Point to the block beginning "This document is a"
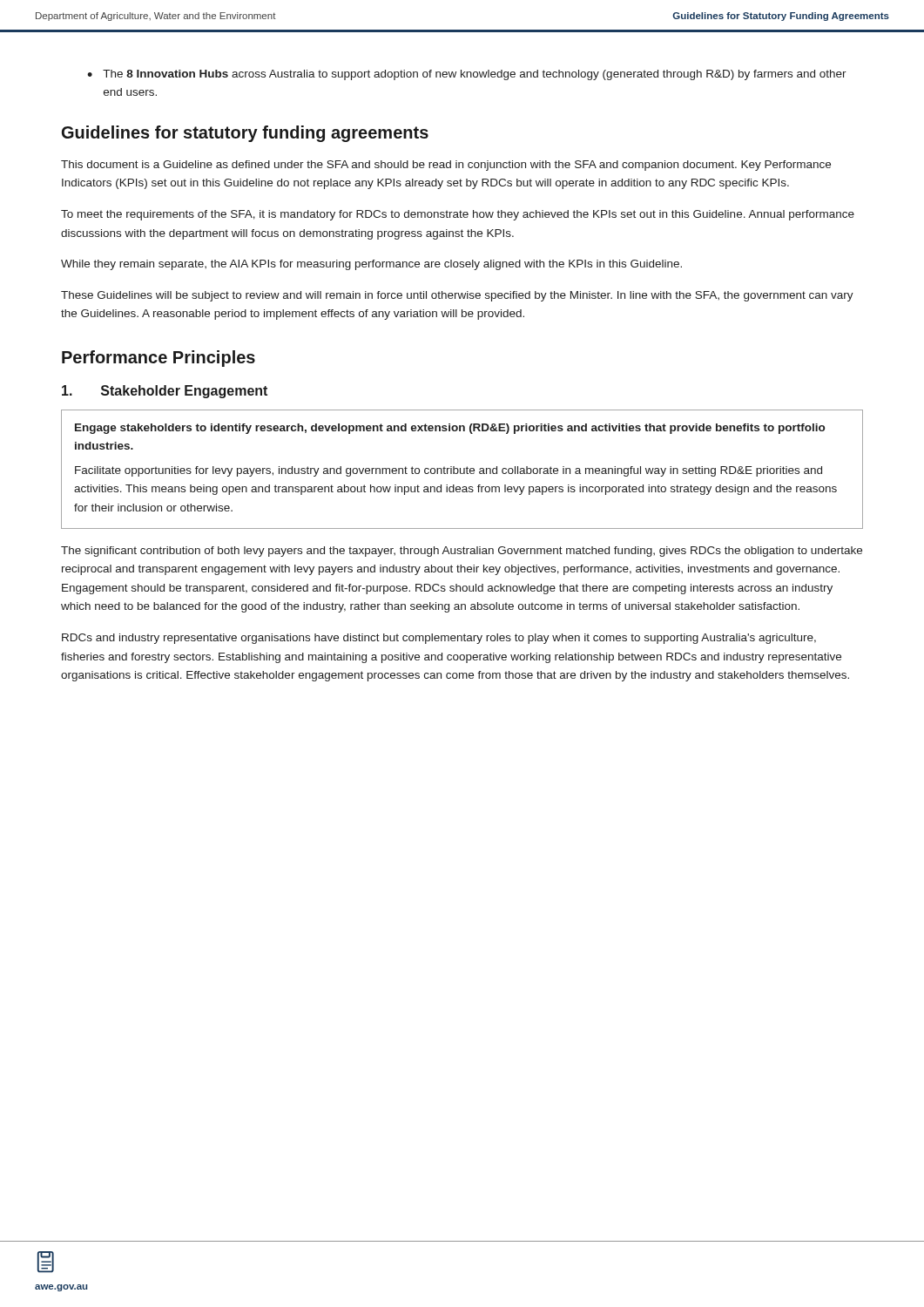The width and height of the screenshot is (924, 1307). click(x=446, y=174)
